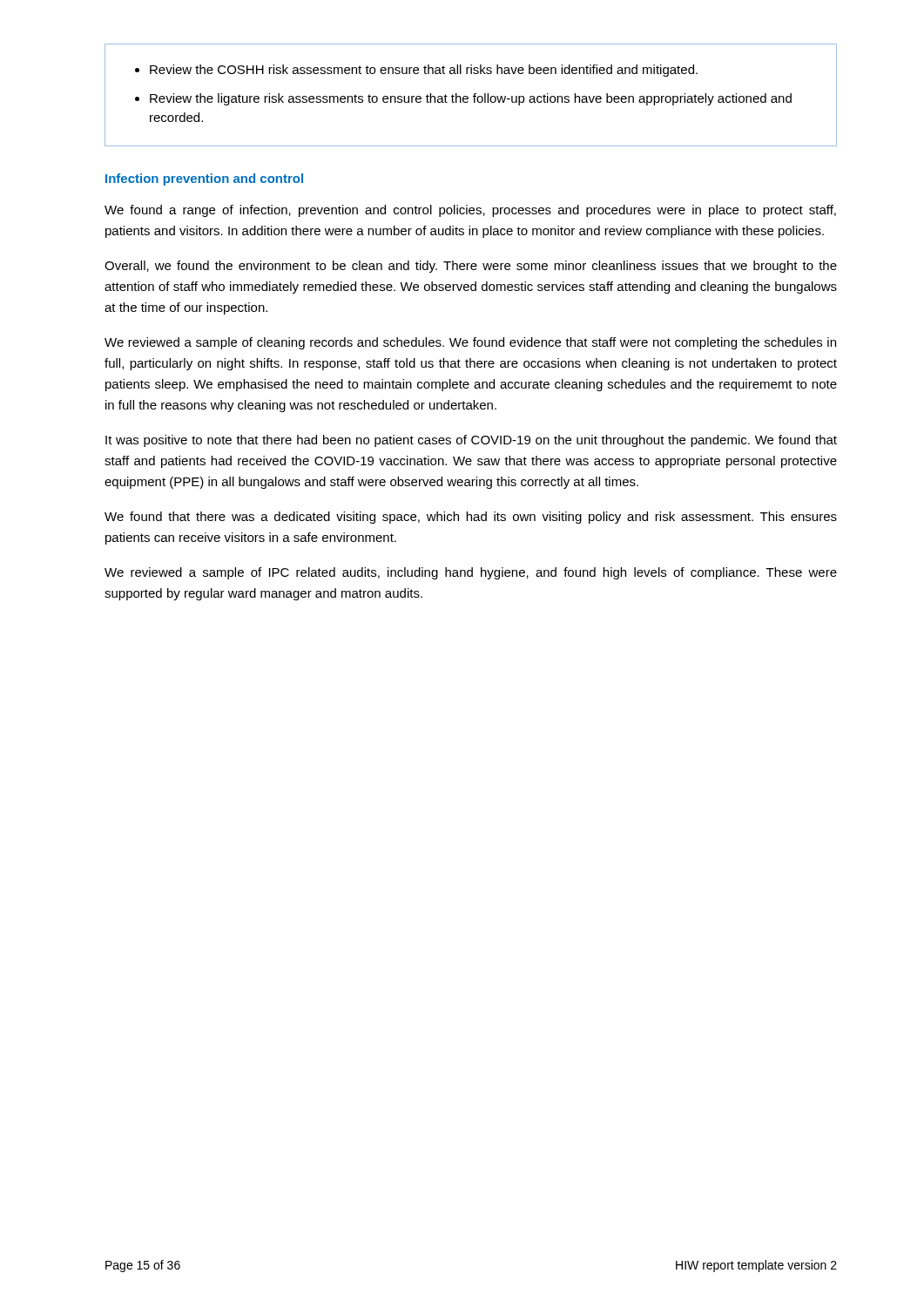Find the text block that reads "We reviewed a sample of IPC related"
Image resolution: width=924 pixels, height=1307 pixels.
point(471,582)
